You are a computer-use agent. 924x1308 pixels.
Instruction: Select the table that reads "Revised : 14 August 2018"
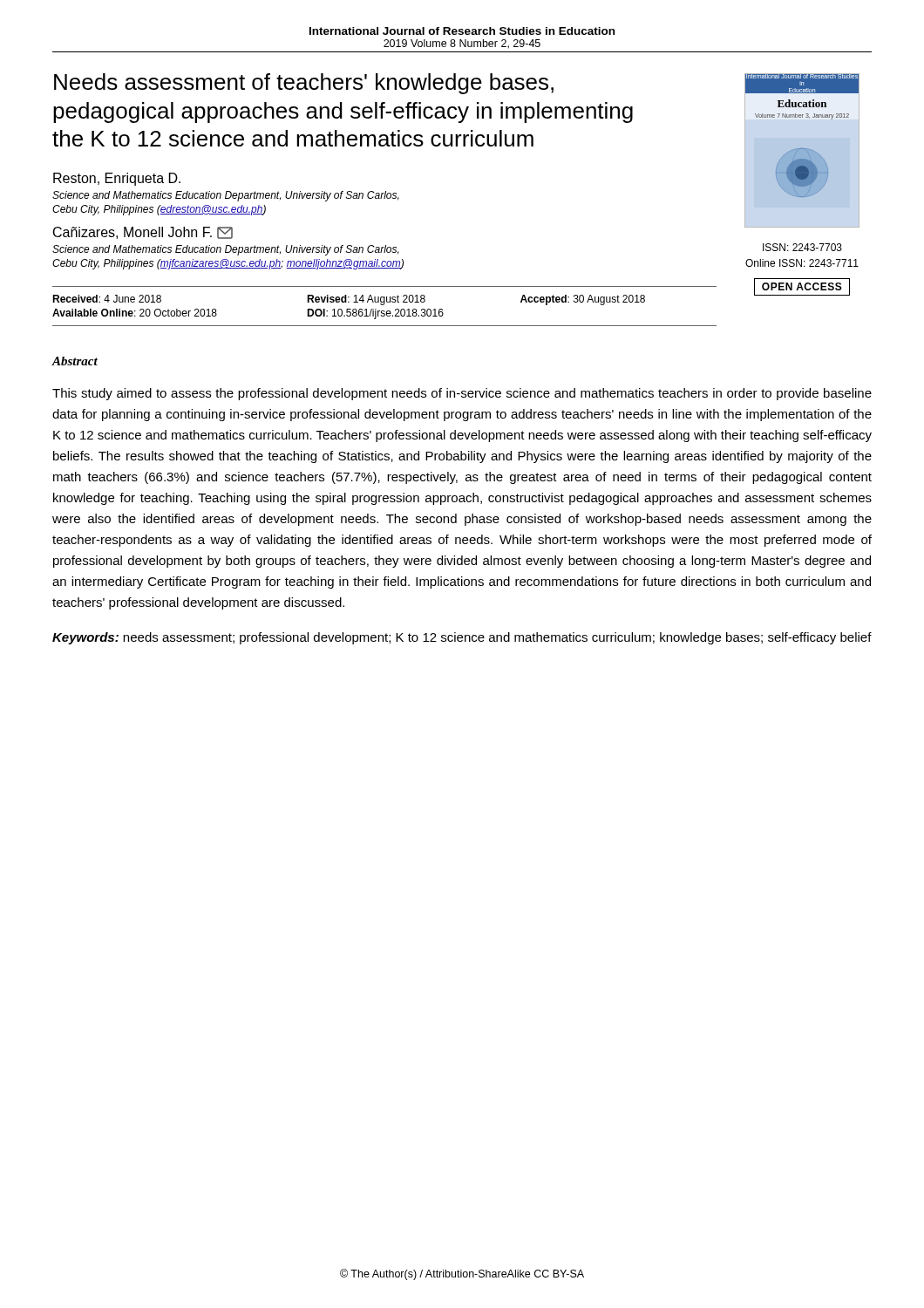[x=384, y=306]
